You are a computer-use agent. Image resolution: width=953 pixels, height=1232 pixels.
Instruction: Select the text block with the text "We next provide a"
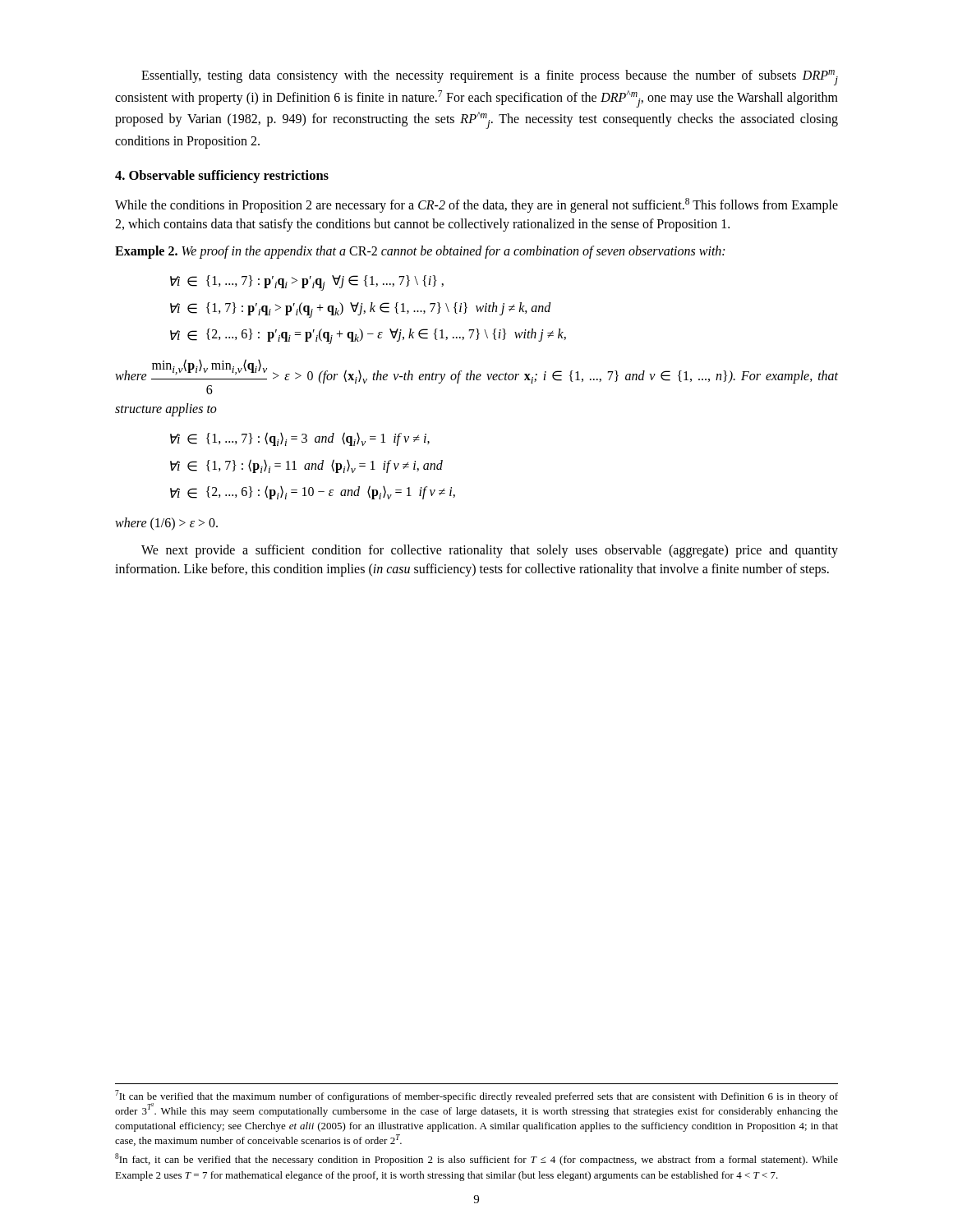tap(476, 560)
